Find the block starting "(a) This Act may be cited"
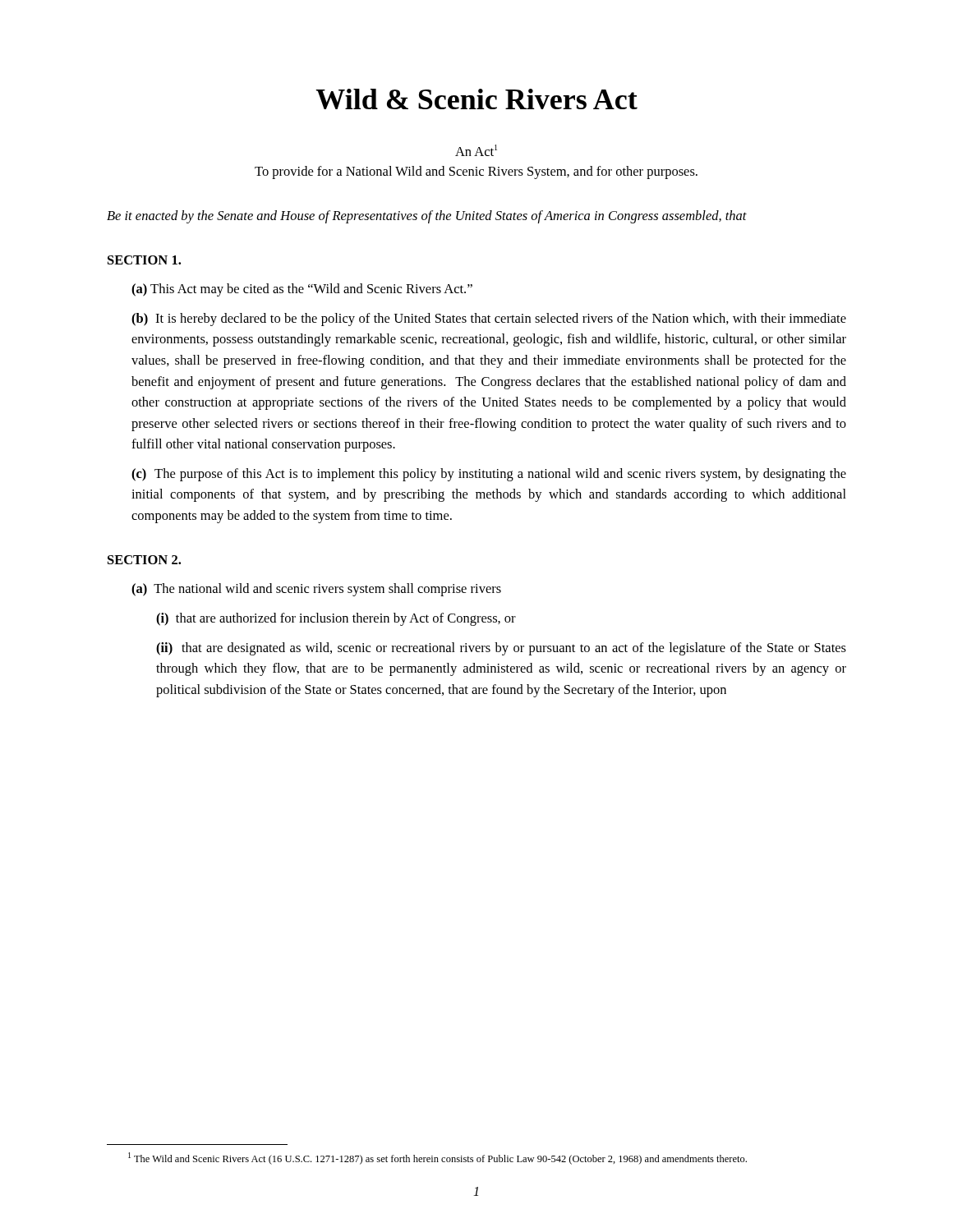This screenshot has height=1232, width=953. (302, 289)
